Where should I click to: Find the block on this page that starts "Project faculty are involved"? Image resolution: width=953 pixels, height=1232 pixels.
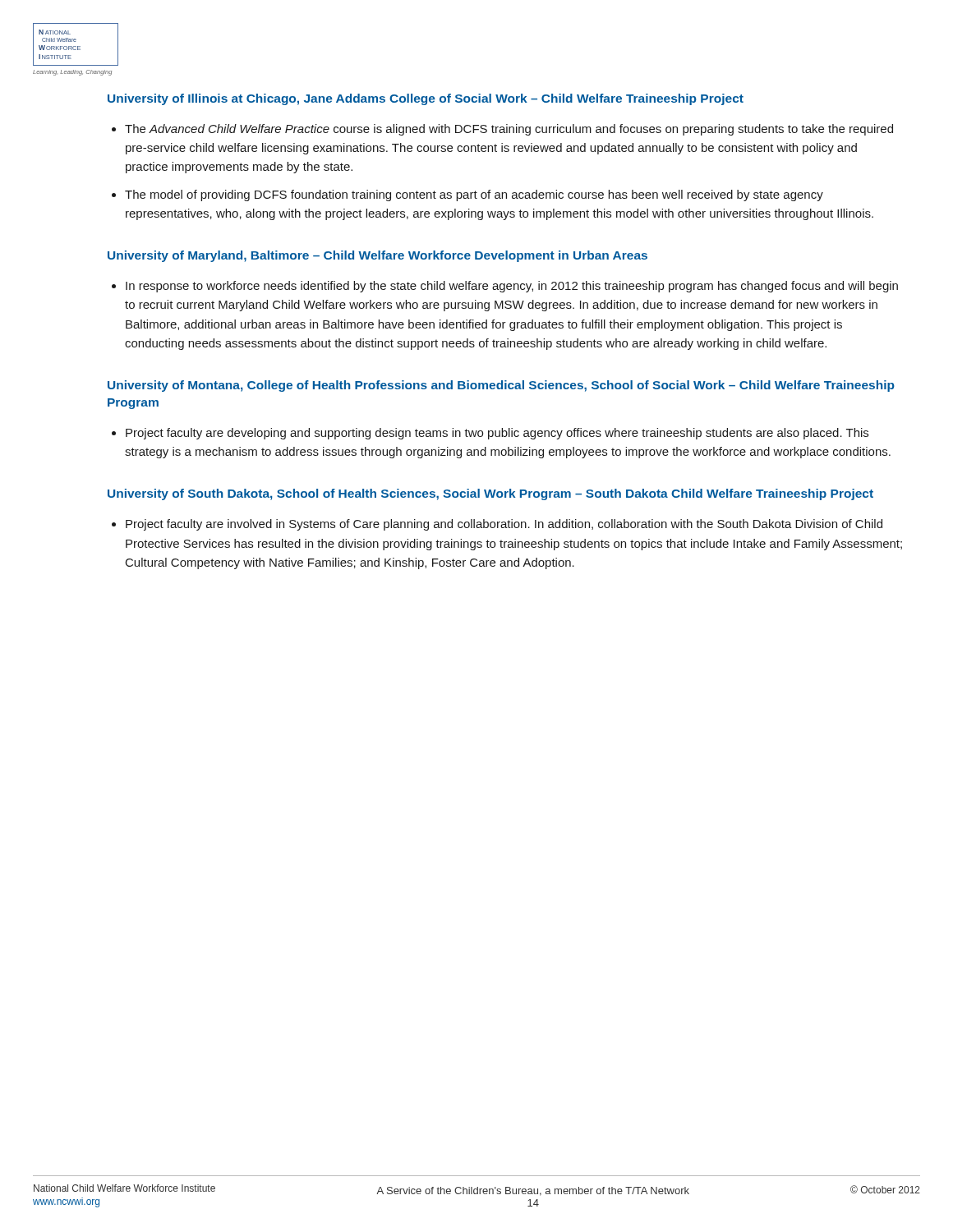tap(505, 543)
